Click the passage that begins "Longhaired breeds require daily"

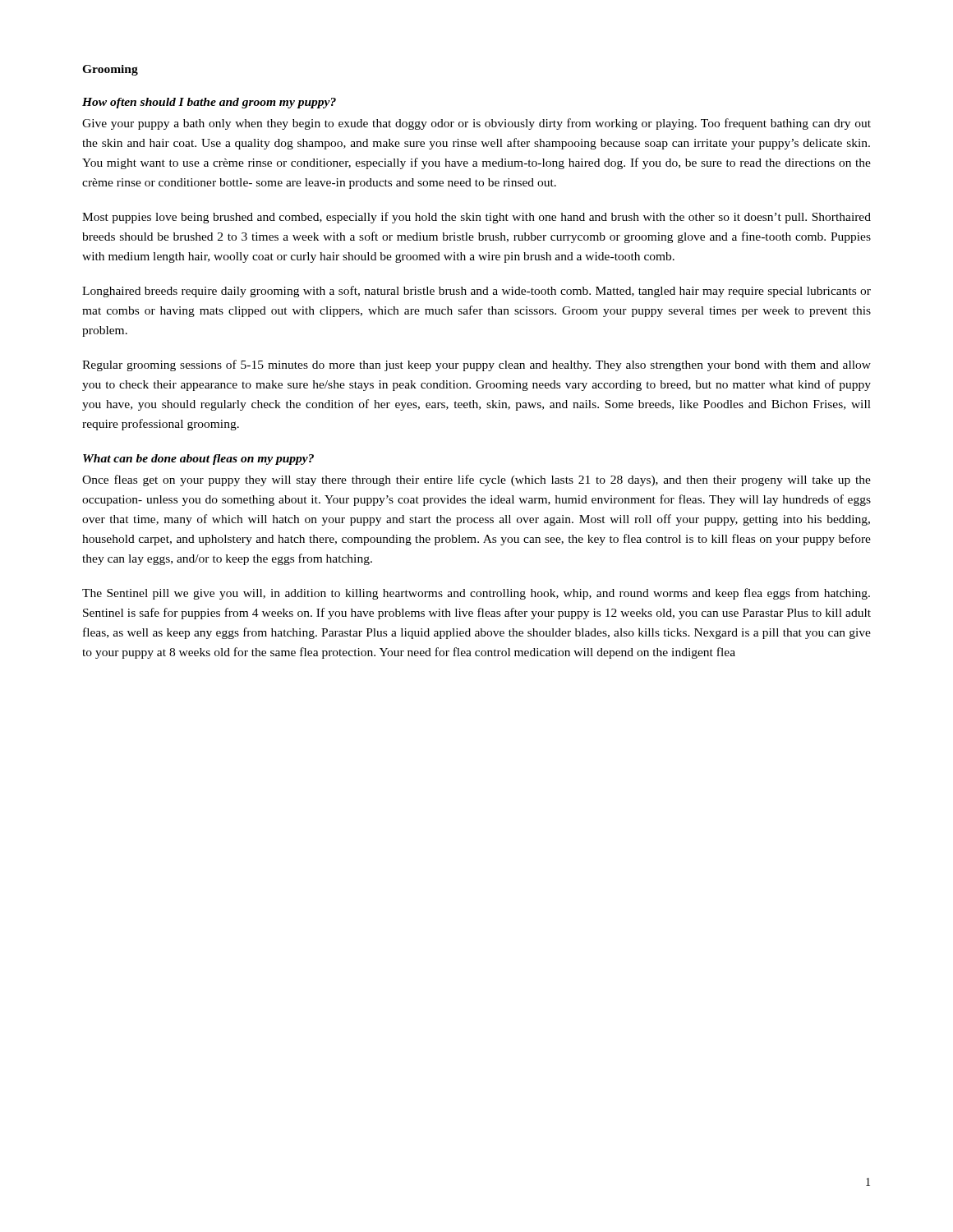[476, 310]
